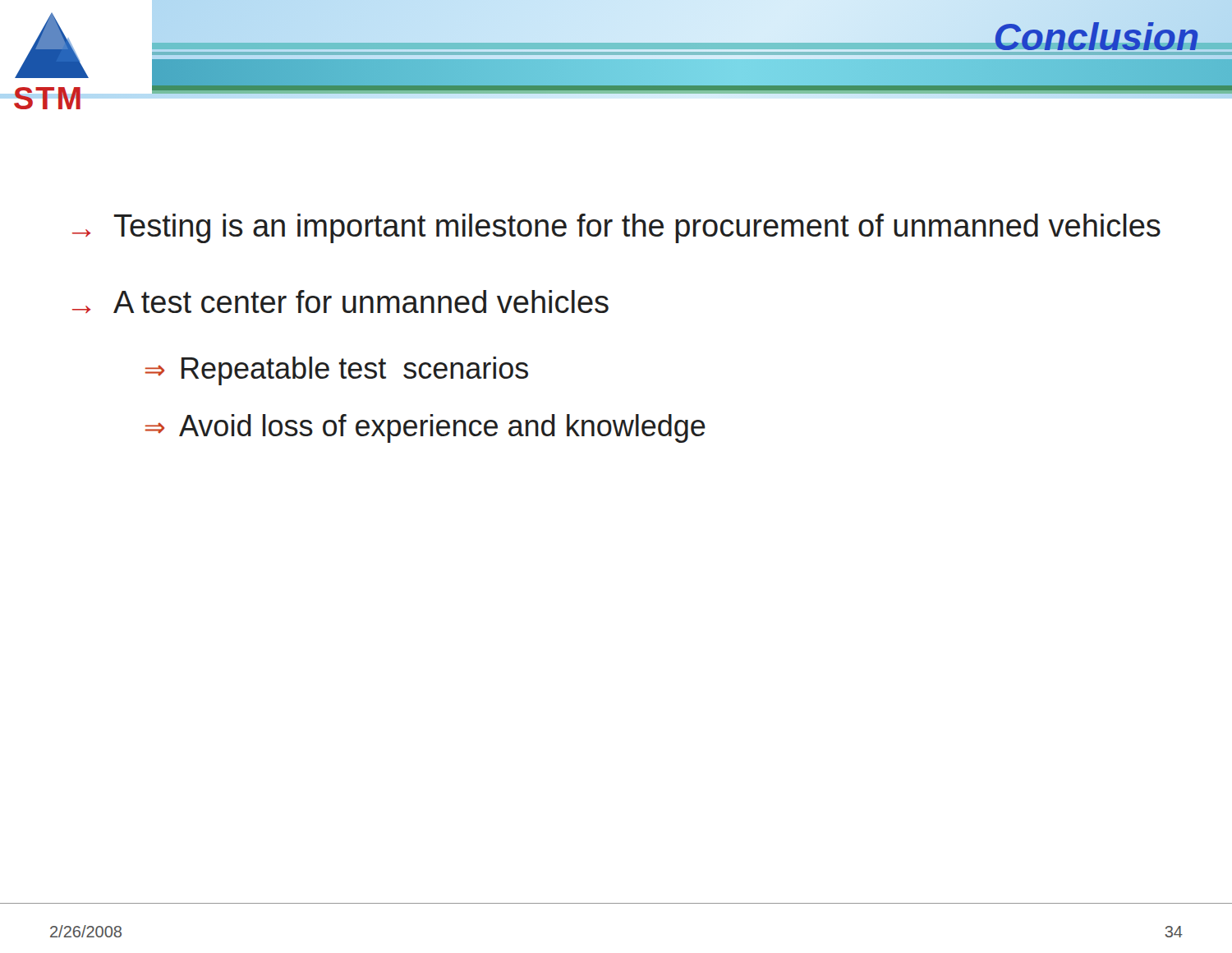The height and width of the screenshot is (953, 1232).
Task: Where is the passage that starts "⇒ Avoid loss of"?
Action: click(425, 427)
